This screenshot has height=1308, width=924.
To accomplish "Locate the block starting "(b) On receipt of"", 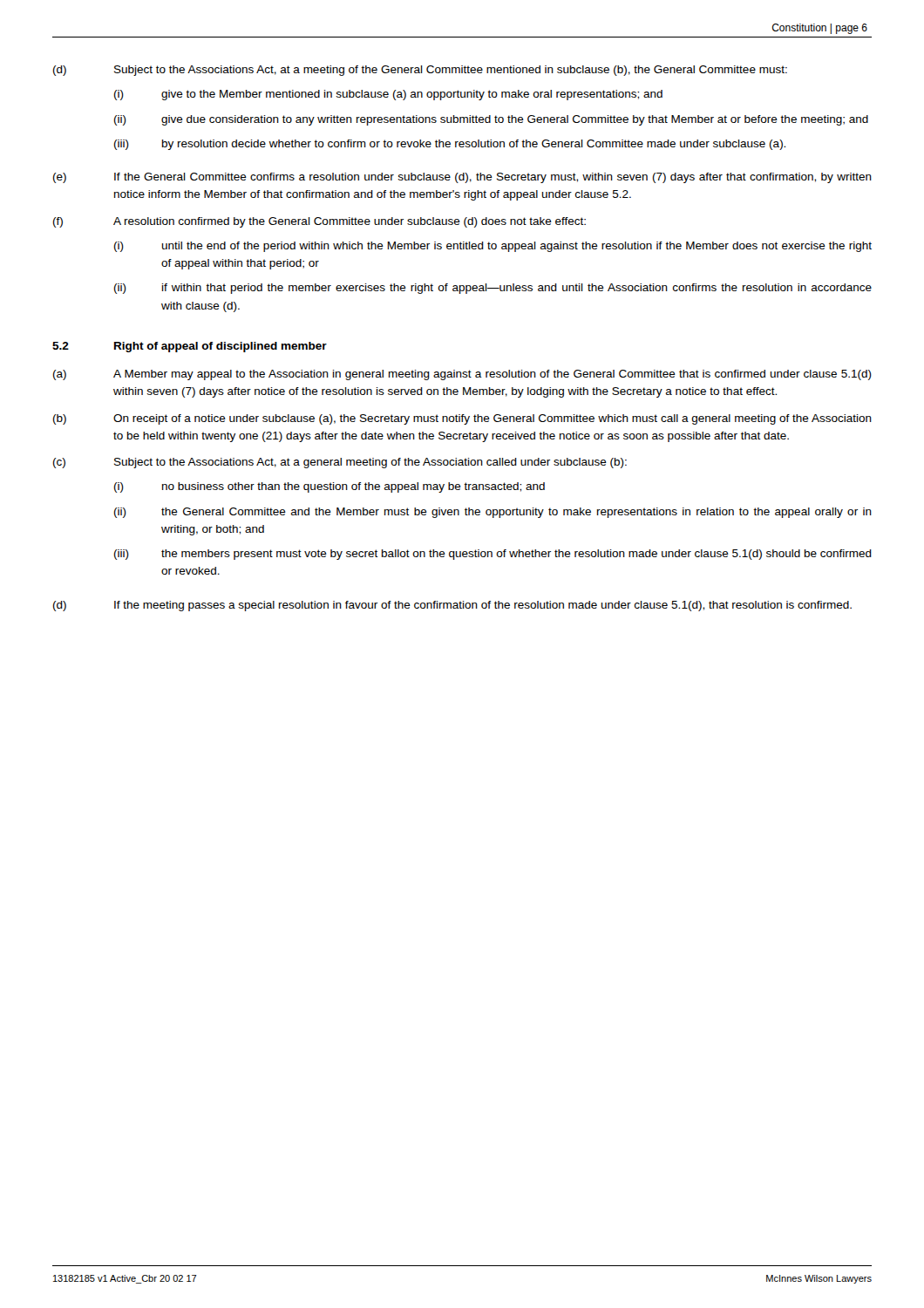I will [462, 427].
